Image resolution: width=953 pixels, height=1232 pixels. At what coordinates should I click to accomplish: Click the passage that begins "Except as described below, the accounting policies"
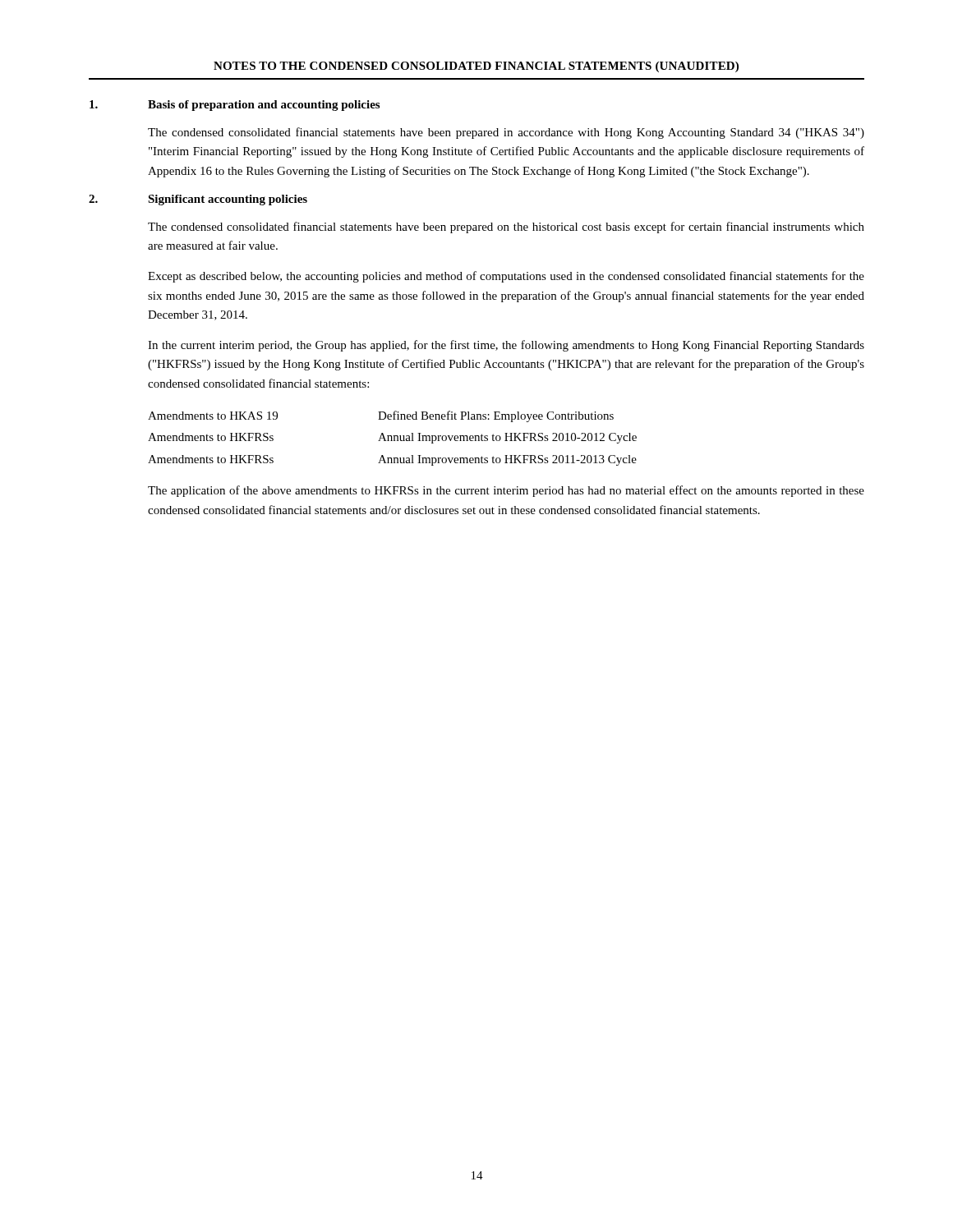(x=506, y=295)
